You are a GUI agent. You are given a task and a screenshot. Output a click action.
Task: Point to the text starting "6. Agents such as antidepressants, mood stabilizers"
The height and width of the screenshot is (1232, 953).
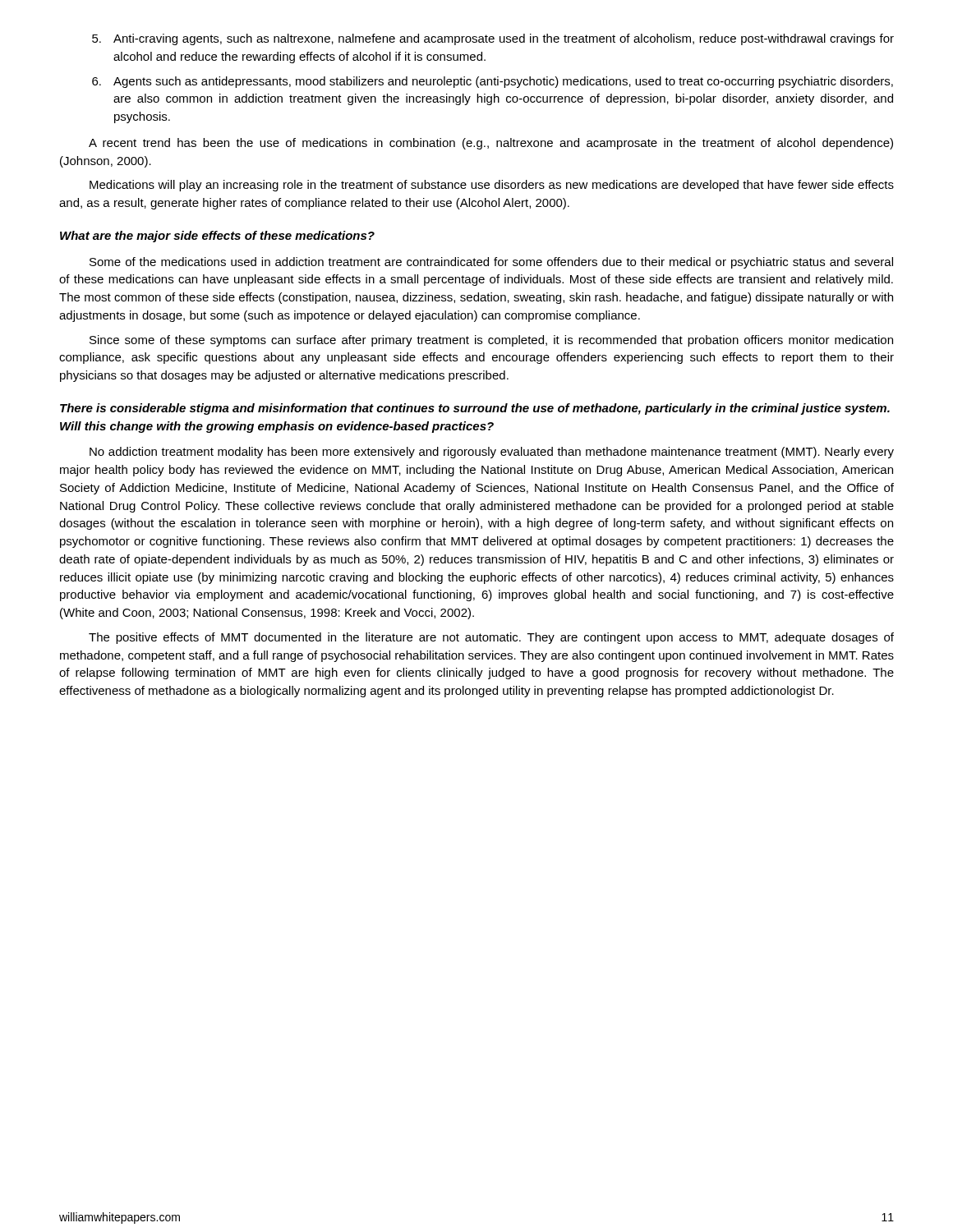[476, 99]
